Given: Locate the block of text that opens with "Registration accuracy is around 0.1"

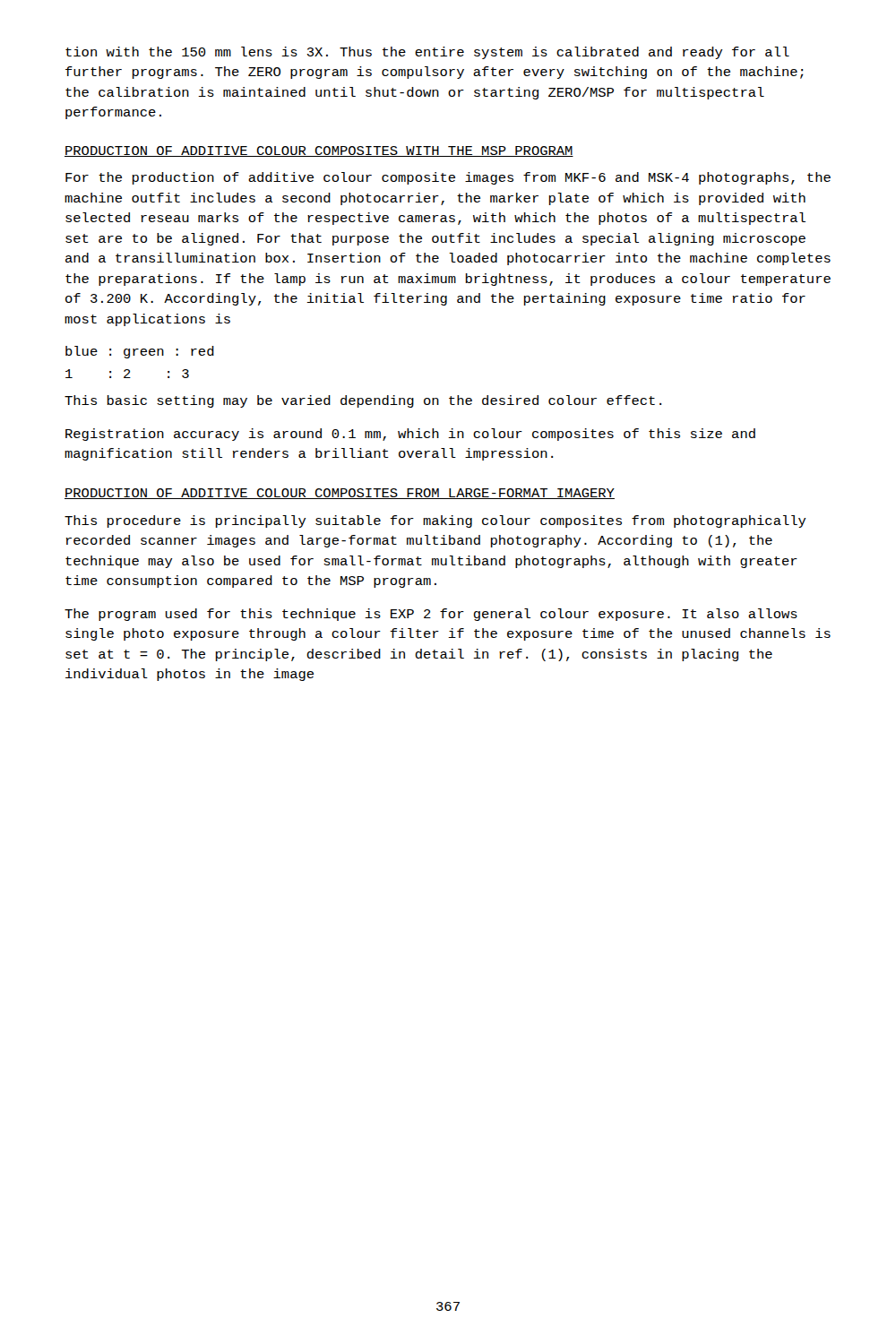Looking at the screenshot, I should point(410,444).
